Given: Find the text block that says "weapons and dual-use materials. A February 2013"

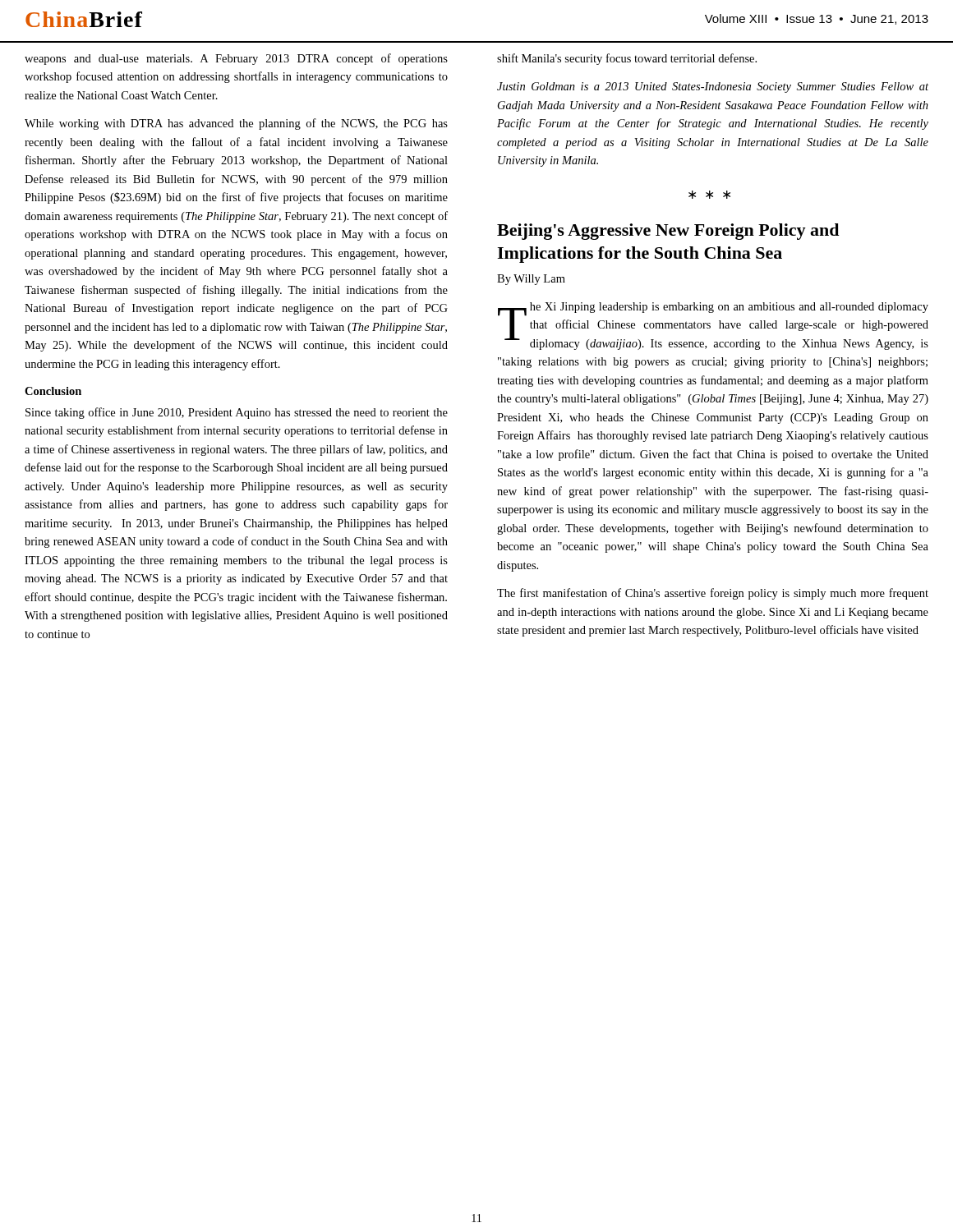Looking at the screenshot, I should click(x=236, y=77).
